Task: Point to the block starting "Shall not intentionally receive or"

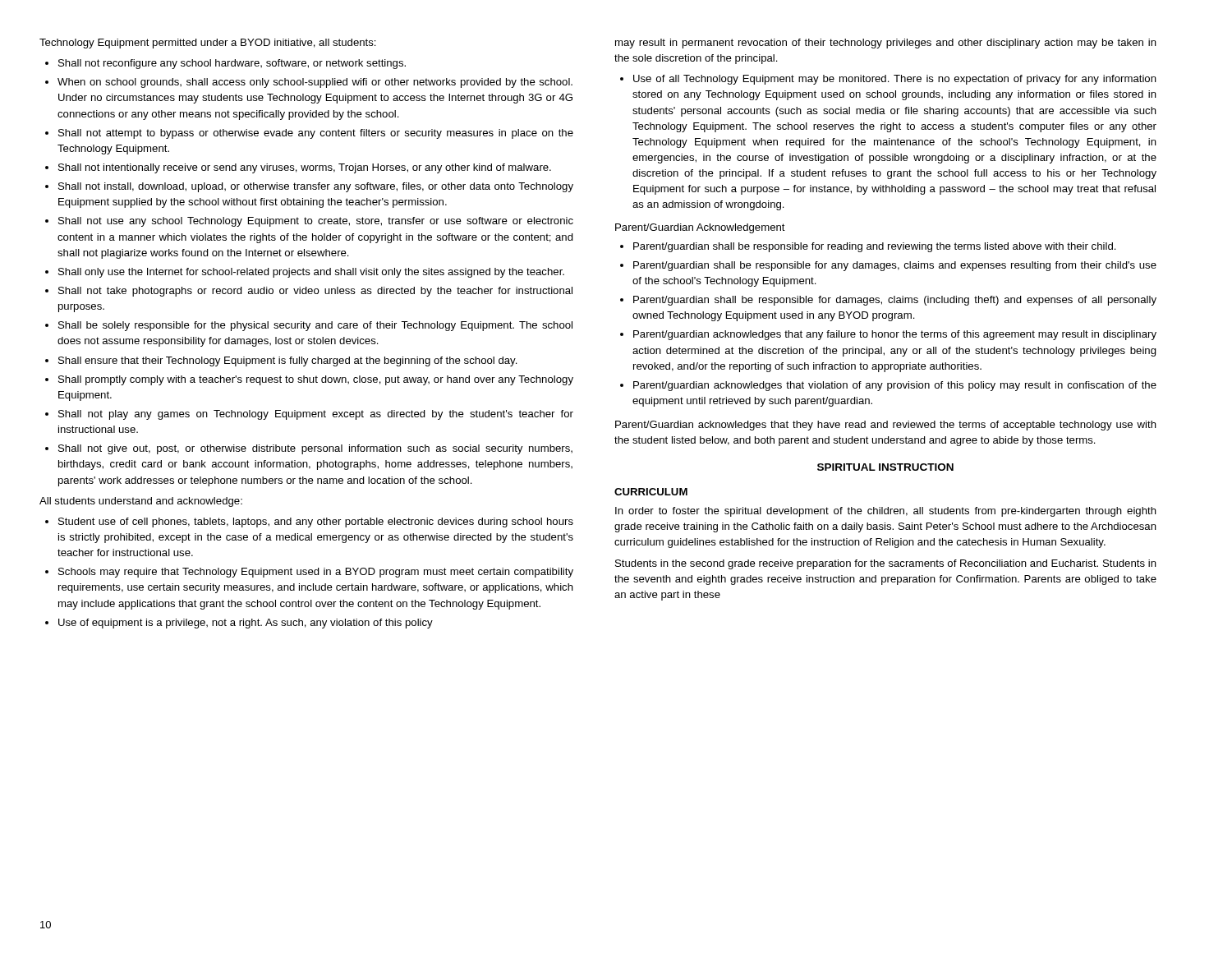Action: 315,167
